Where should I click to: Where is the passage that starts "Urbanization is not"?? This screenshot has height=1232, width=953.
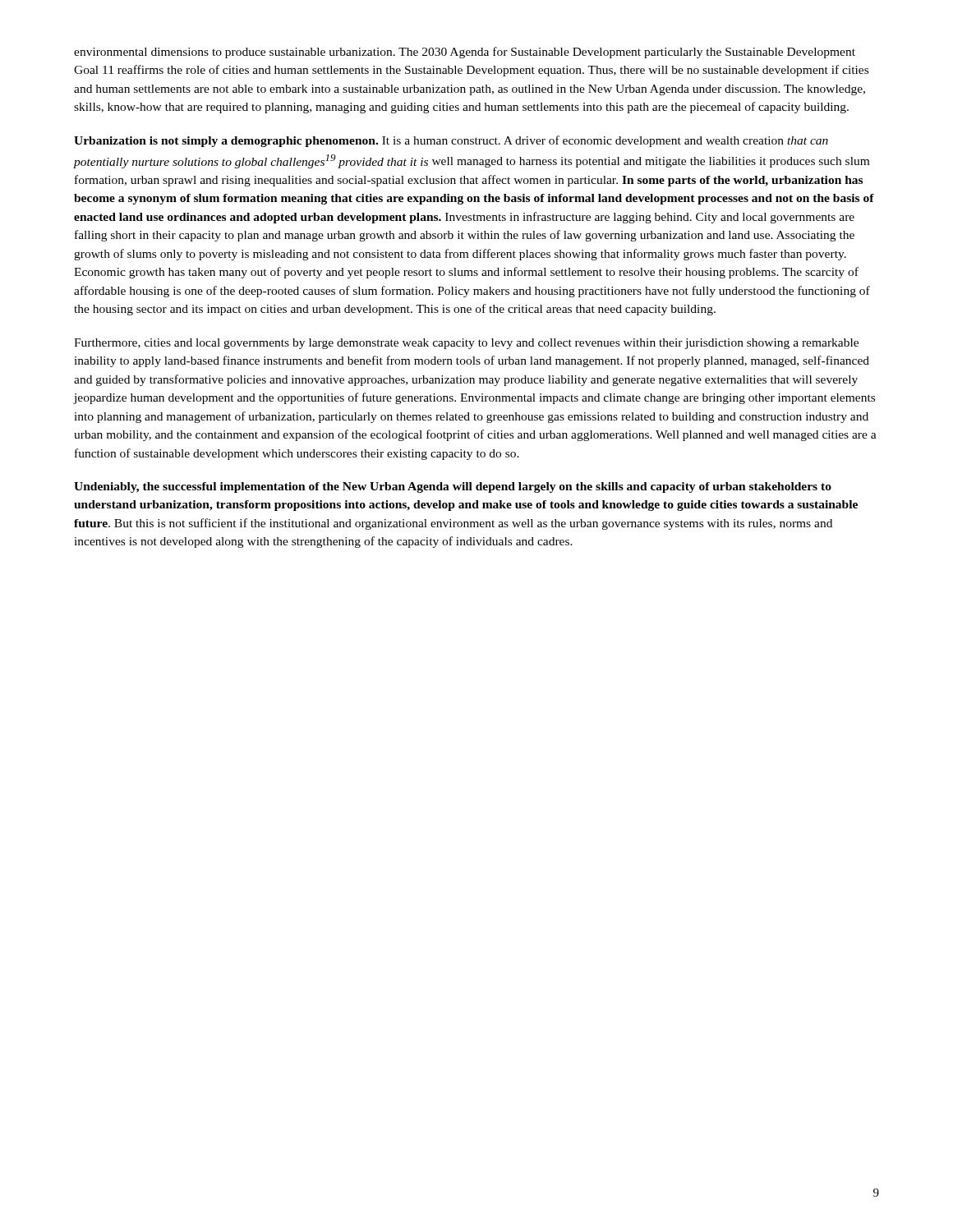474,224
